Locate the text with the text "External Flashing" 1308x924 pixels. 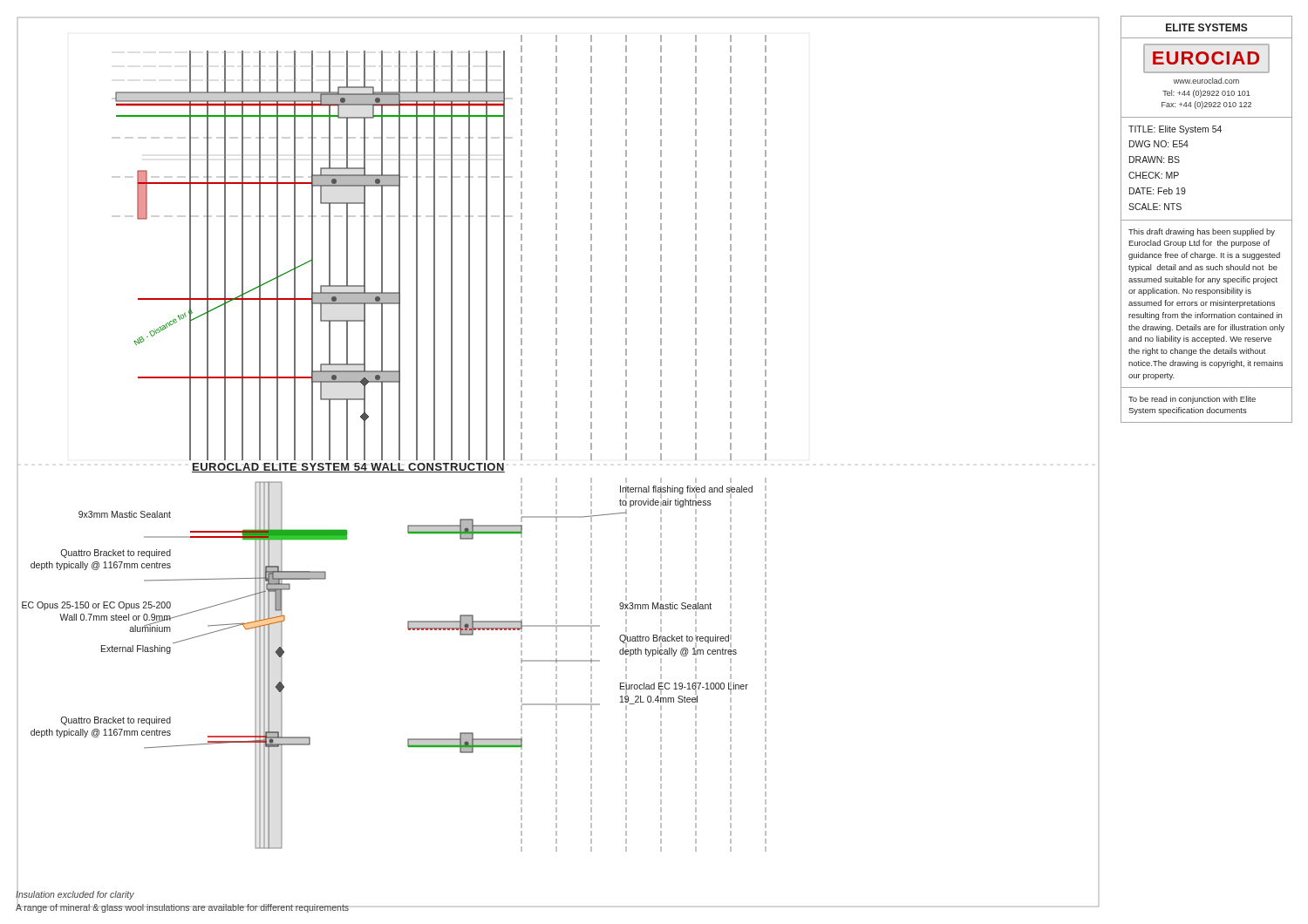point(136,649)
